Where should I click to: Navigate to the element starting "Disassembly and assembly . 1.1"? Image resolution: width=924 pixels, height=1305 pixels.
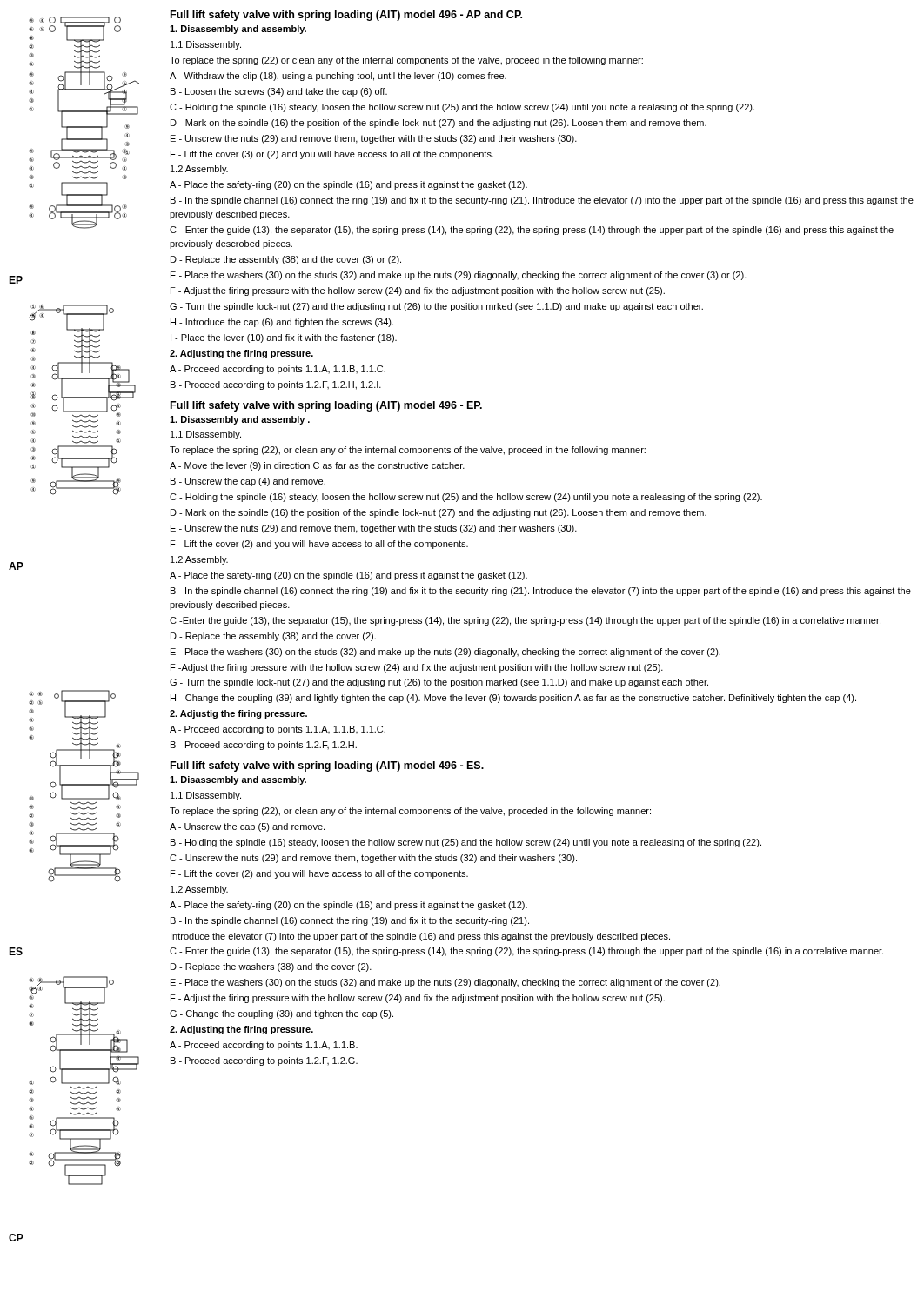pos(542,583)
